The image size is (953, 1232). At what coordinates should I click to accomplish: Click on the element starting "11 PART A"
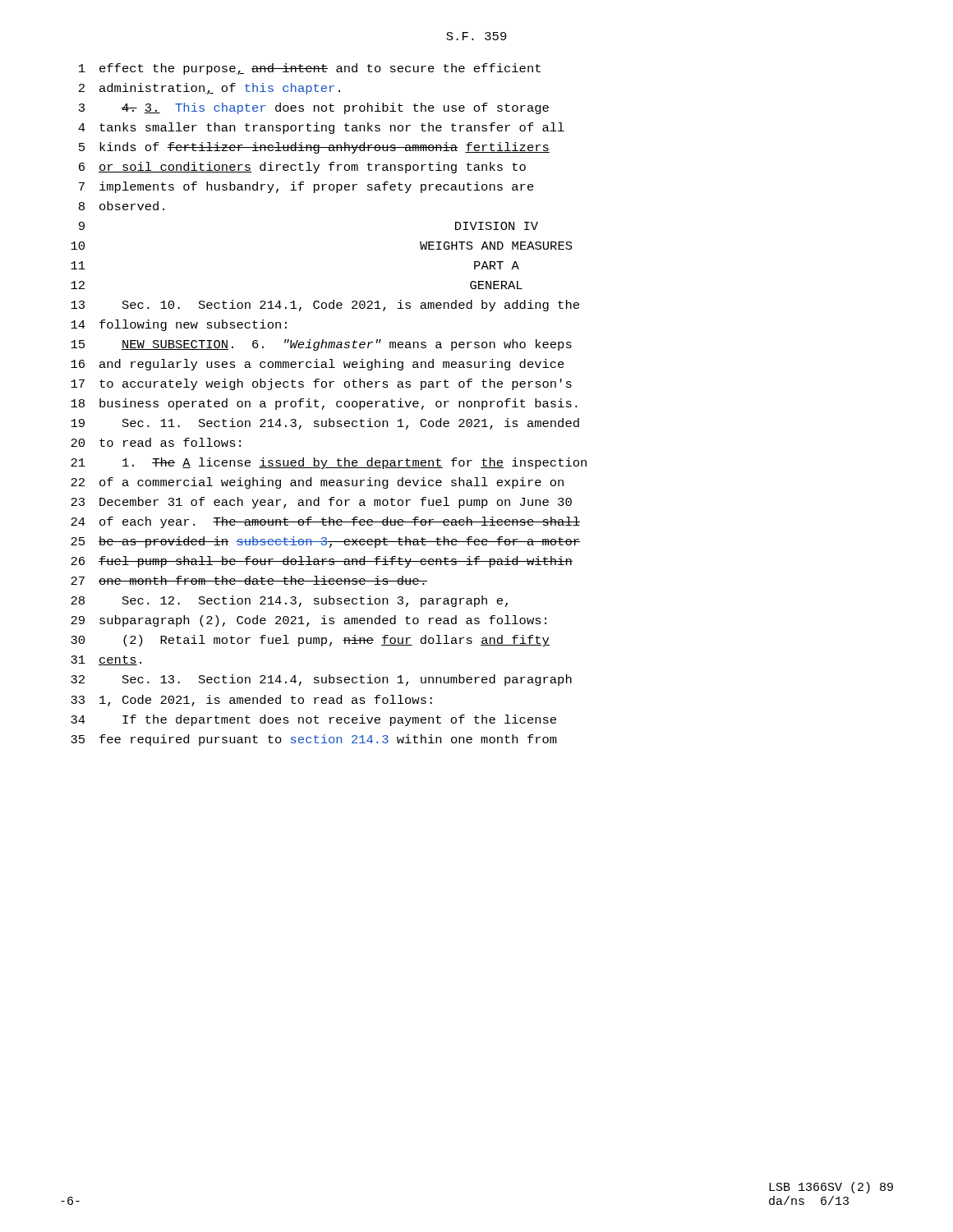pyautogui.click(x=476, y=266)
